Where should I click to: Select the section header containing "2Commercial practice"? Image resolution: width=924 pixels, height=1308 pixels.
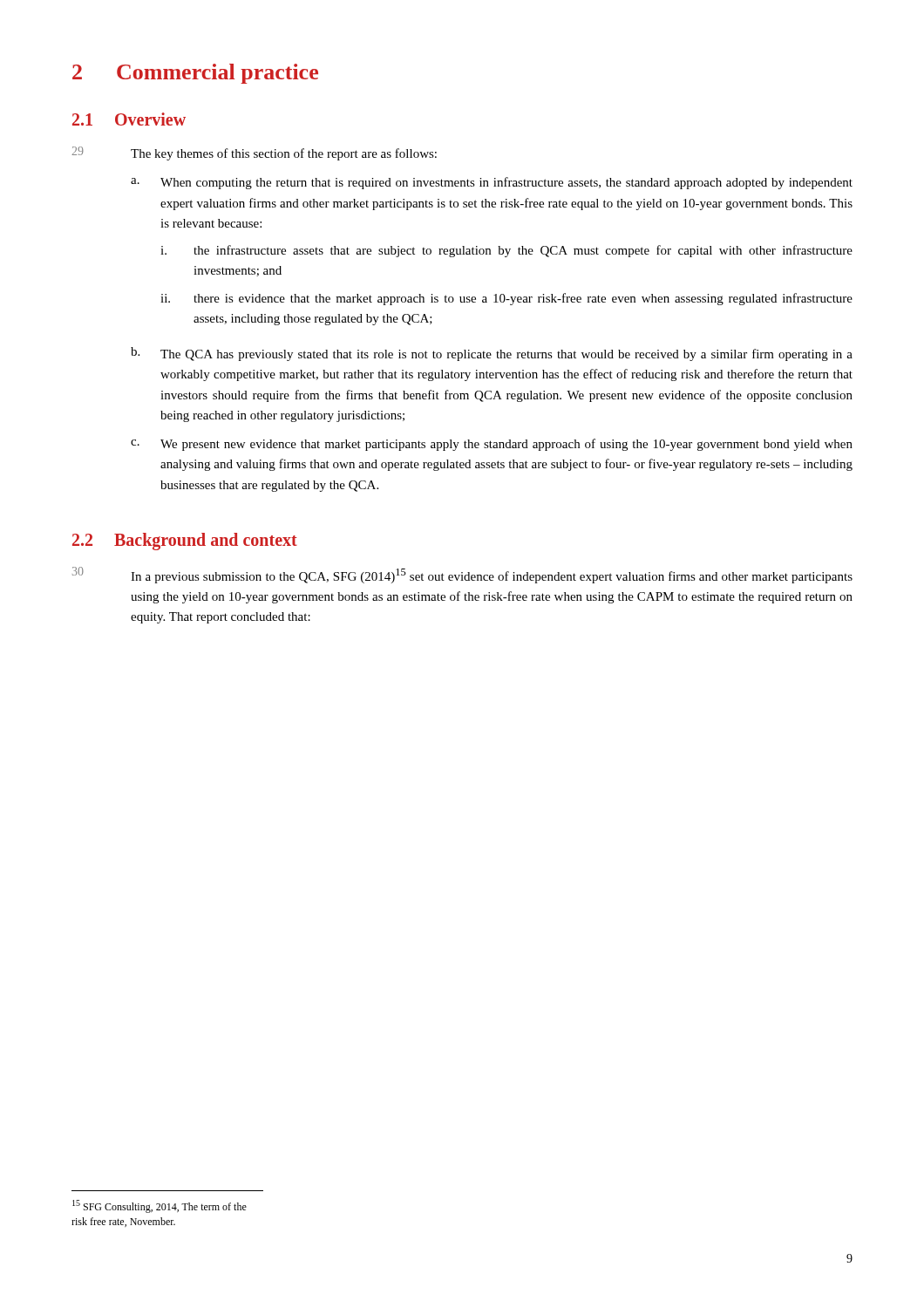point(195,72)
